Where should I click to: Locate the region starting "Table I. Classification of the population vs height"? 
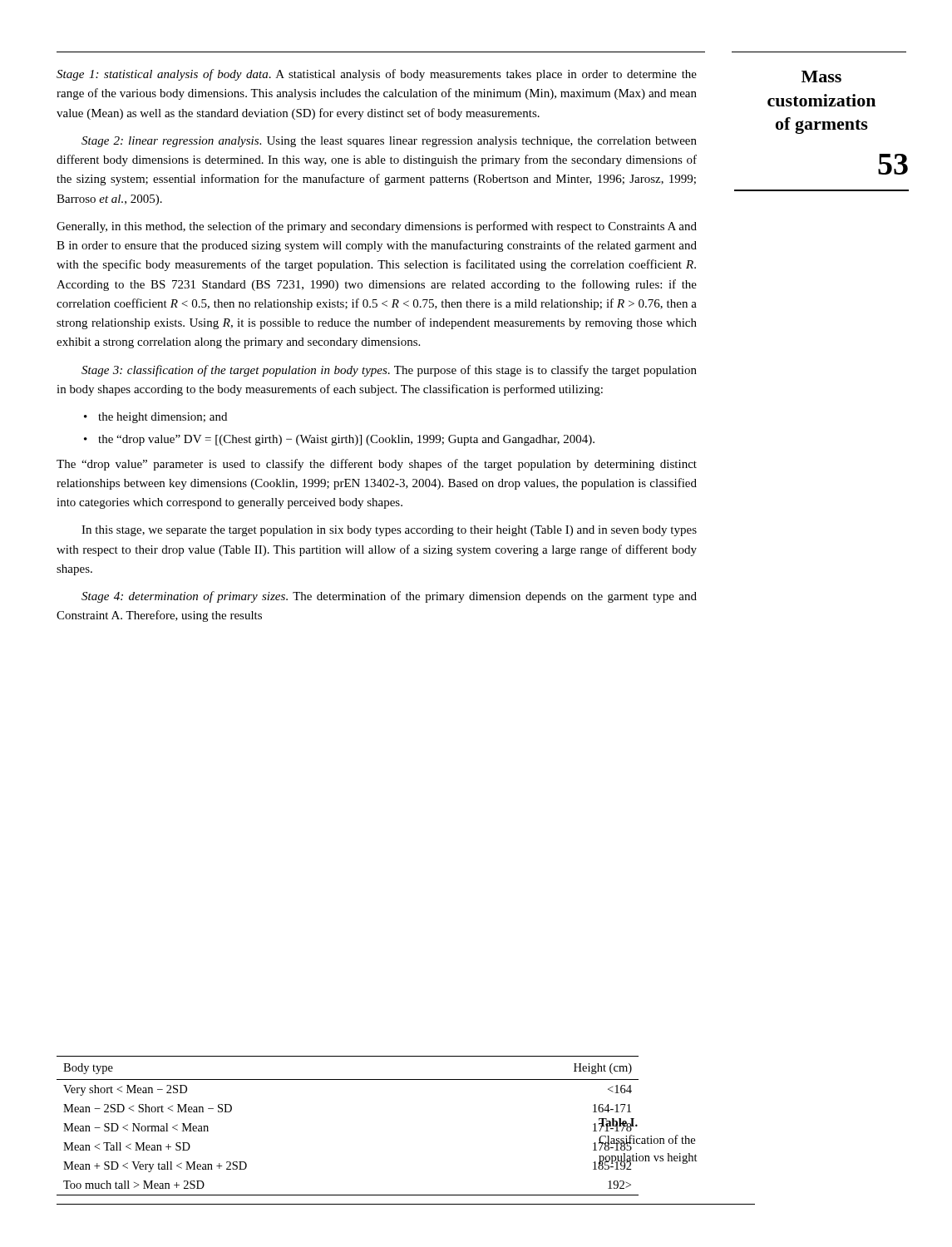coord(648,1140)
